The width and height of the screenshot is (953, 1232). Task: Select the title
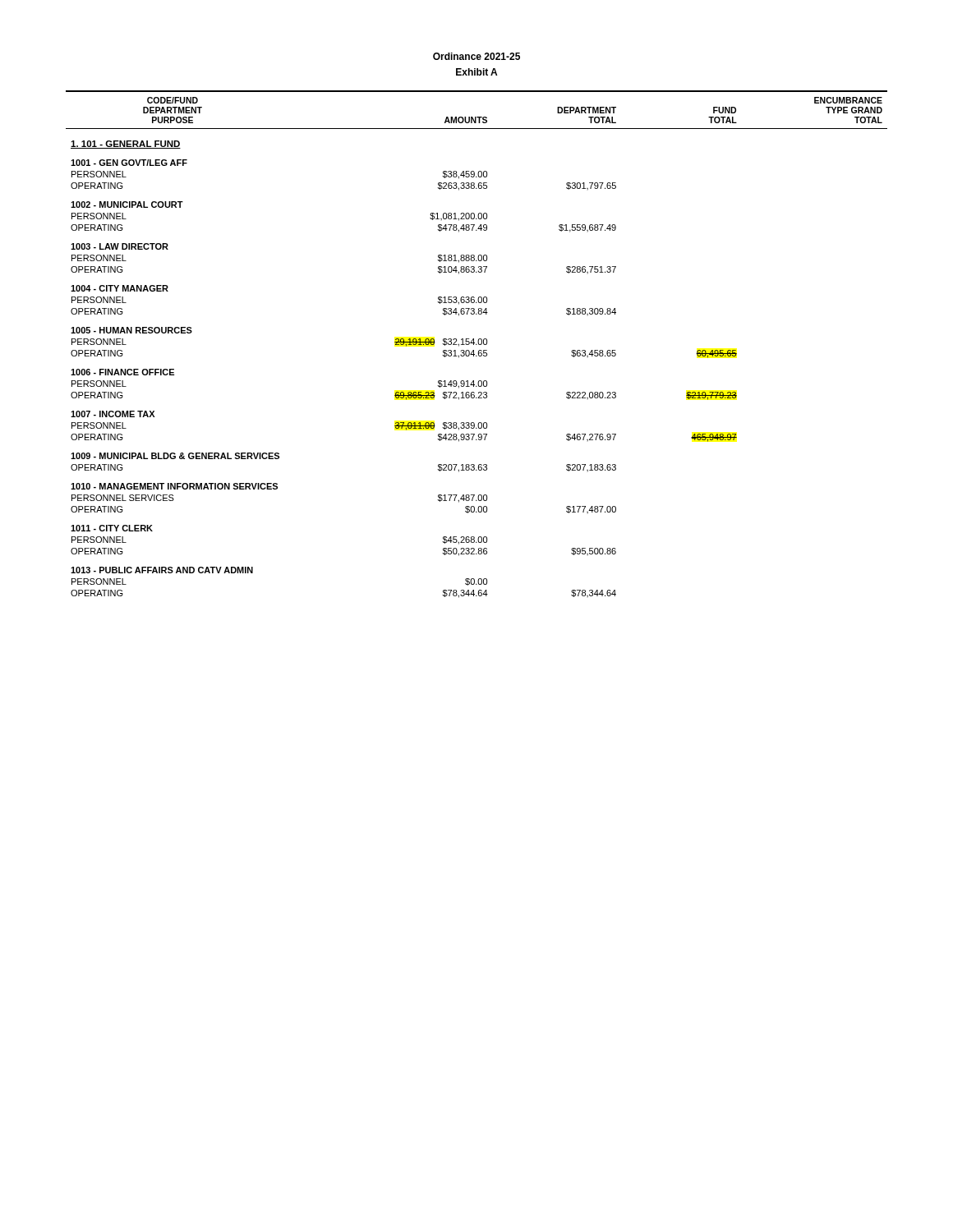click(x=476, y=65)
